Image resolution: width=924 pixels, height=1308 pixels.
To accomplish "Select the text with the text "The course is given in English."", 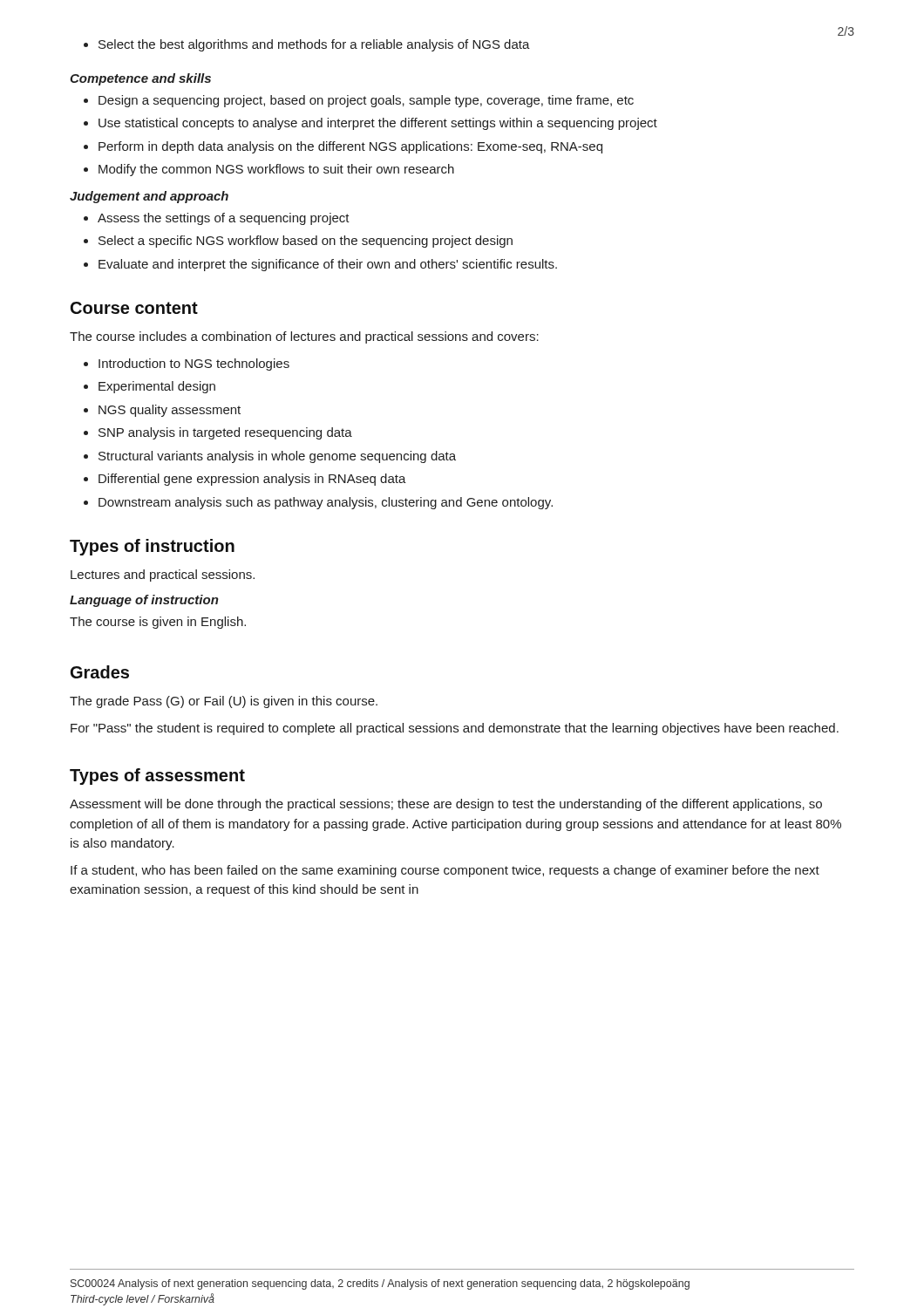I will [158, 621].
